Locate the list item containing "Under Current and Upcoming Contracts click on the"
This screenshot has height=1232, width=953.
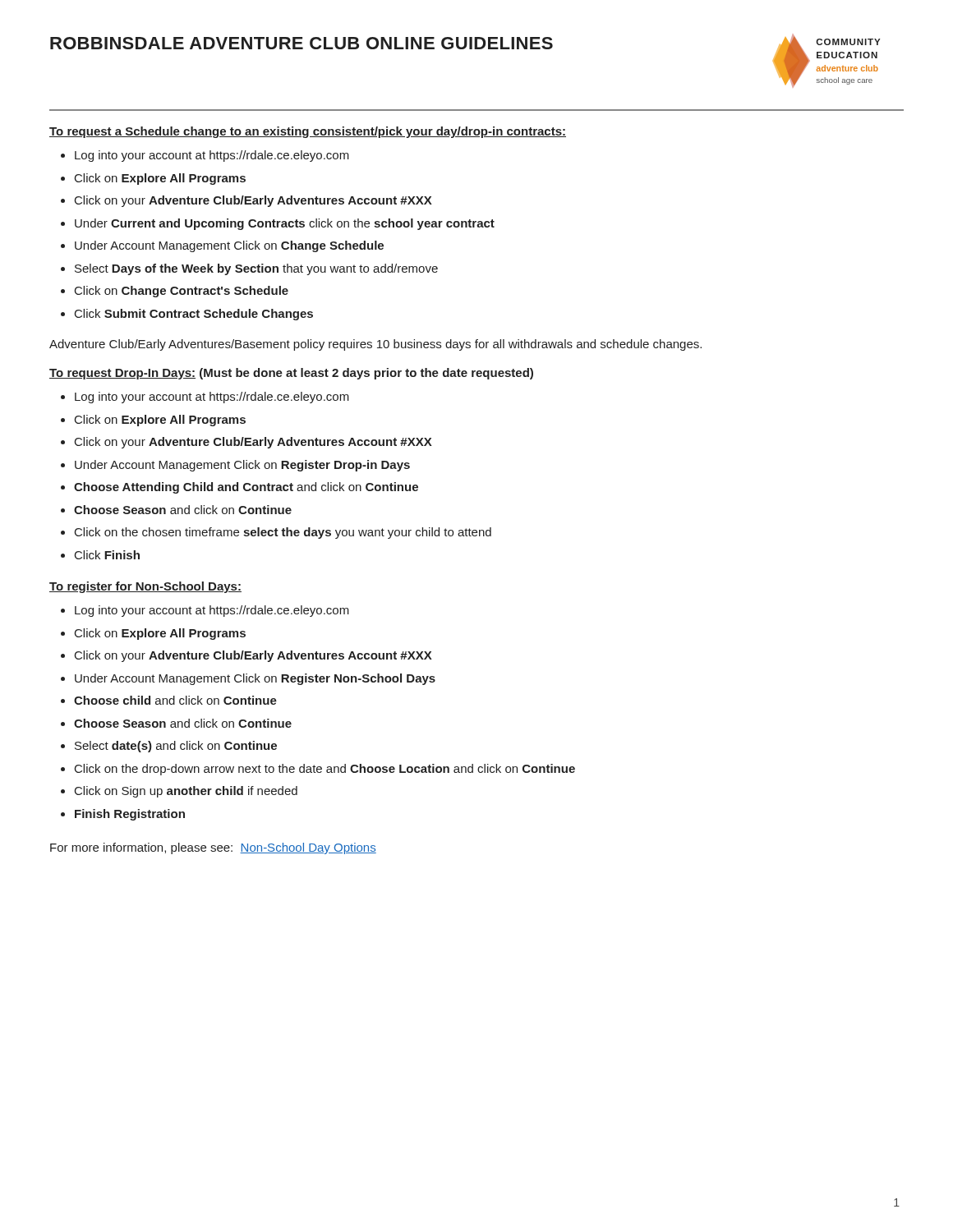(284, 223)
